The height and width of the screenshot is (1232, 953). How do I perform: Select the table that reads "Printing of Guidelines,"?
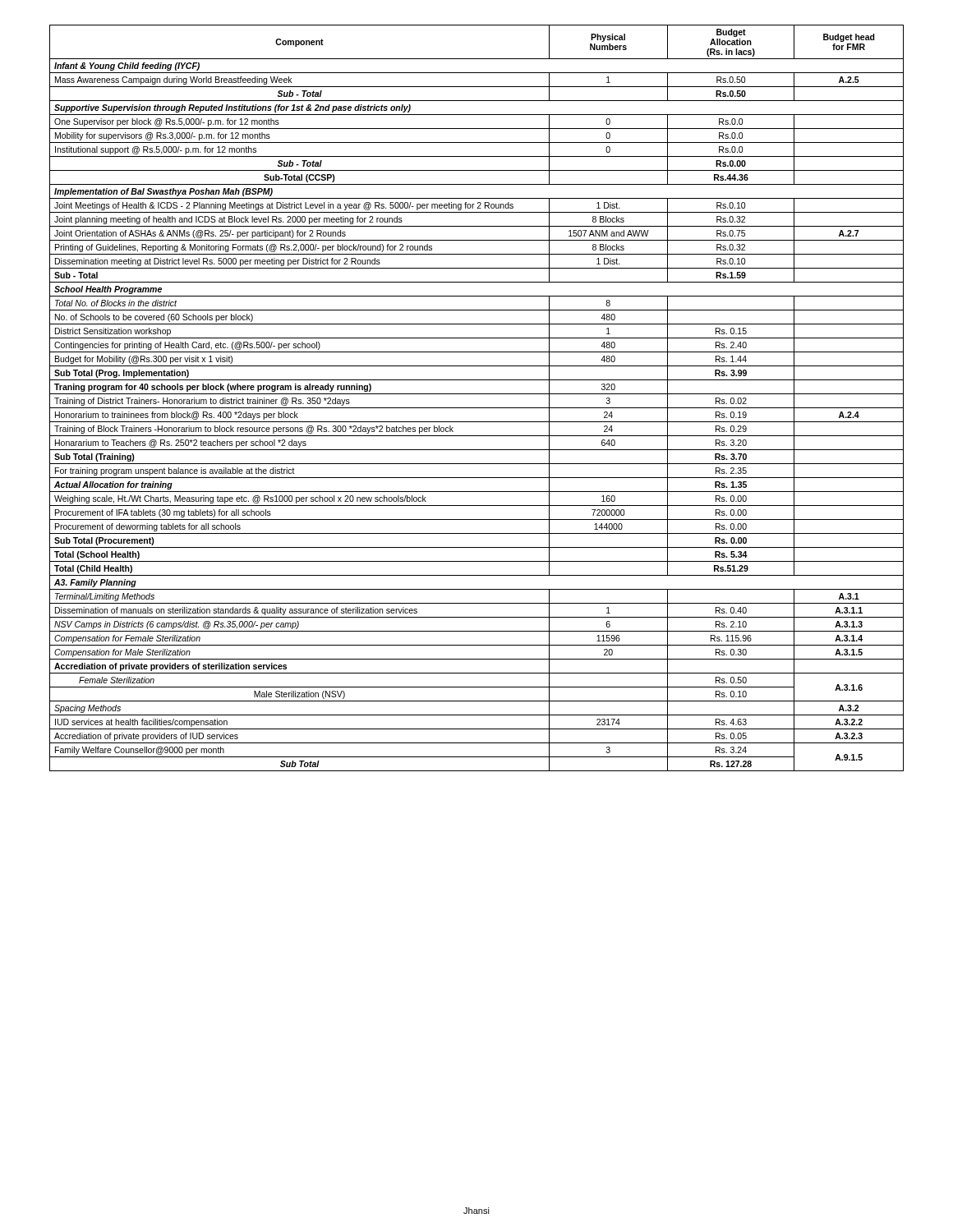pos(476,398)
